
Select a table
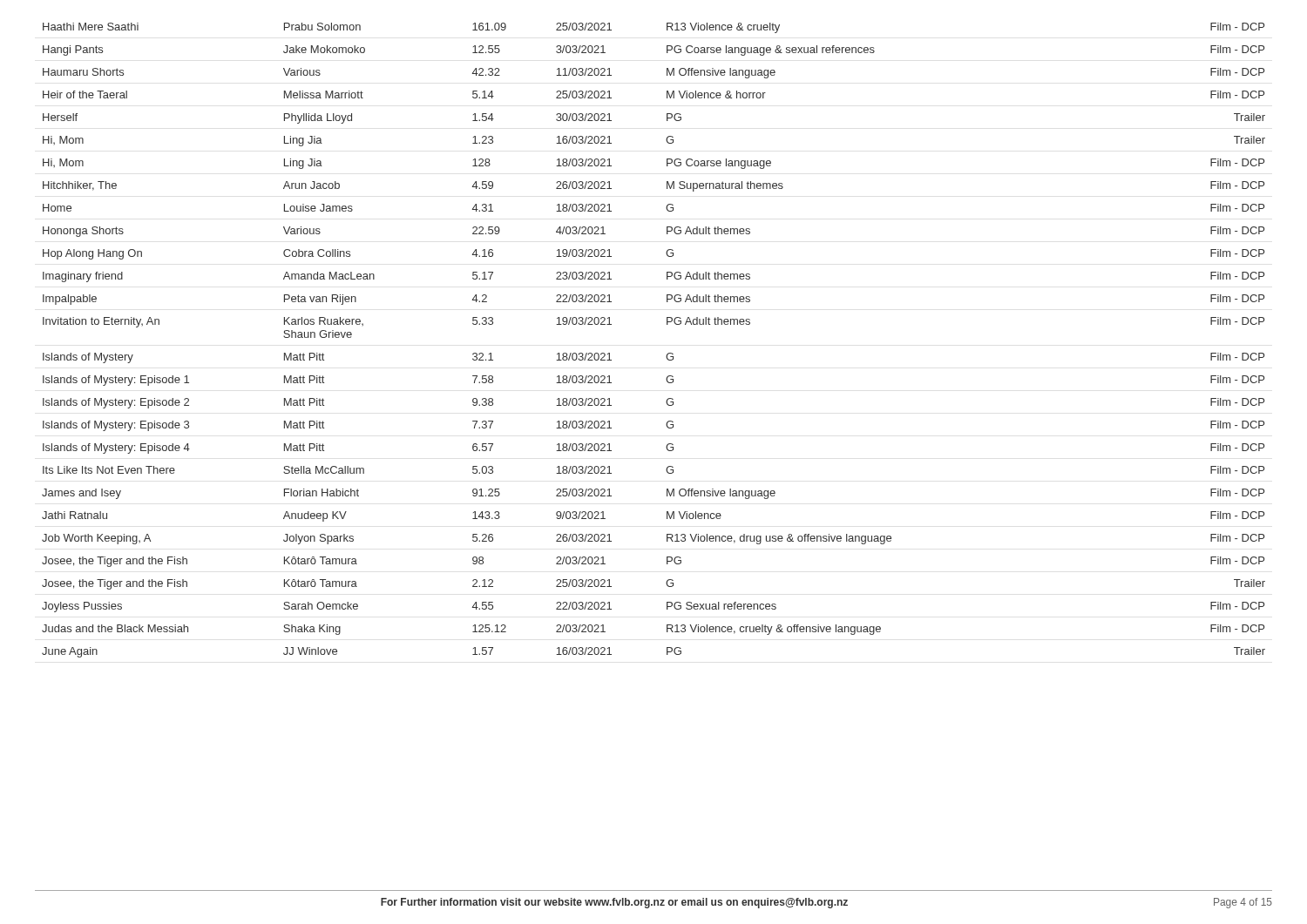pyautogui.click(x=654, y=452)
